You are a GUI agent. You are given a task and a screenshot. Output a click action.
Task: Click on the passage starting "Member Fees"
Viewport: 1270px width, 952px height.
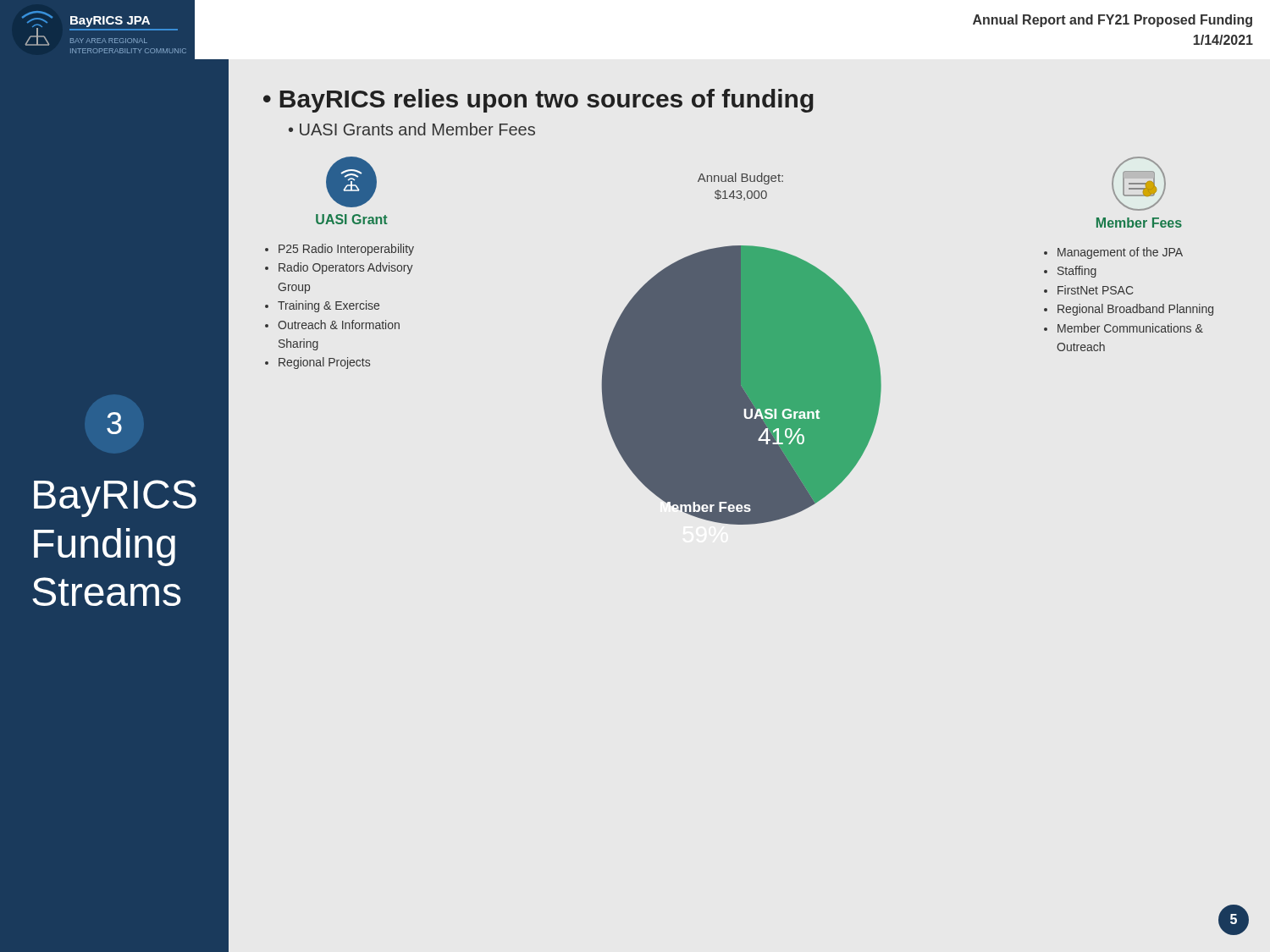[x=1139, y=223]
